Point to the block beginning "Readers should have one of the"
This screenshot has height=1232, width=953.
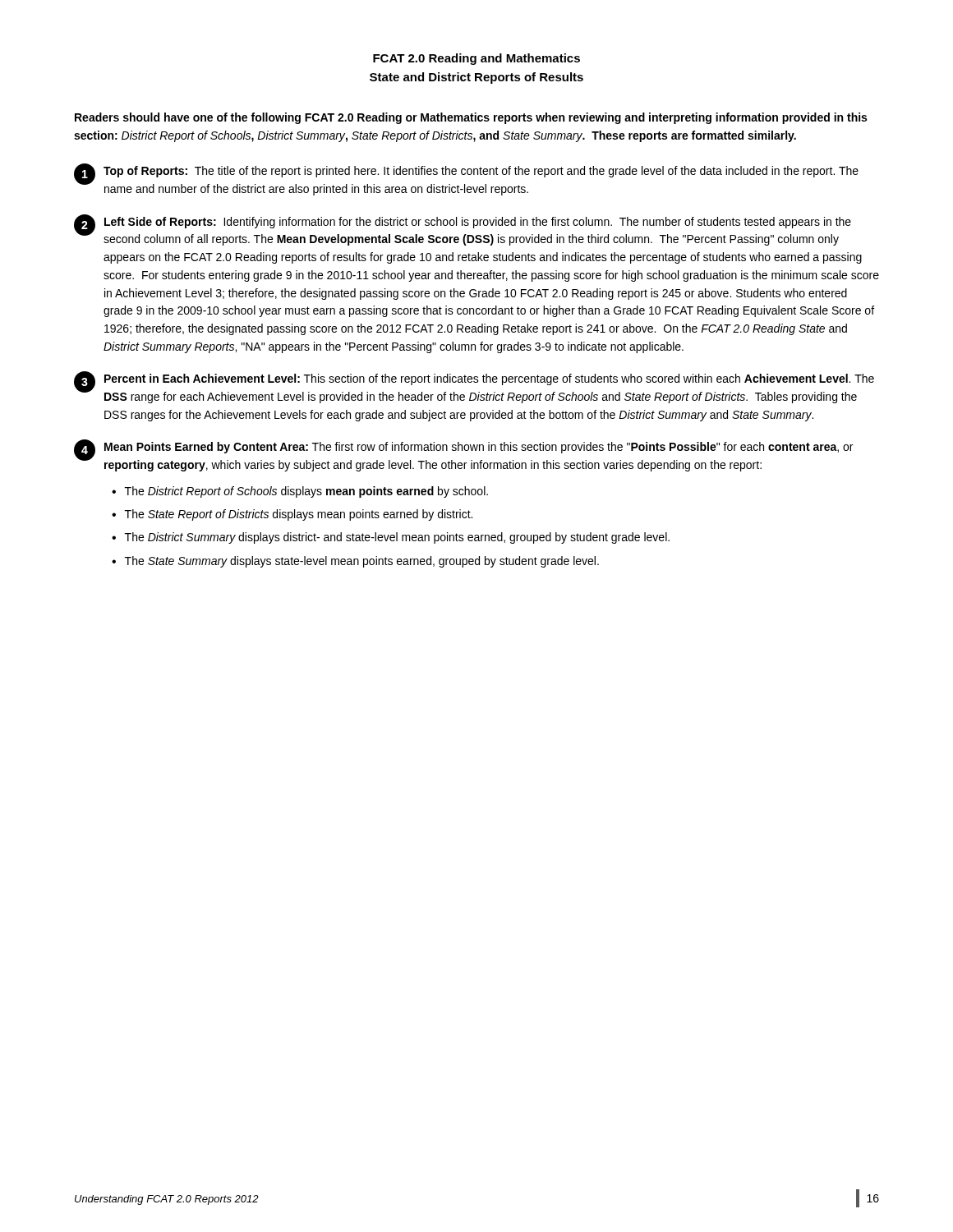471,126
